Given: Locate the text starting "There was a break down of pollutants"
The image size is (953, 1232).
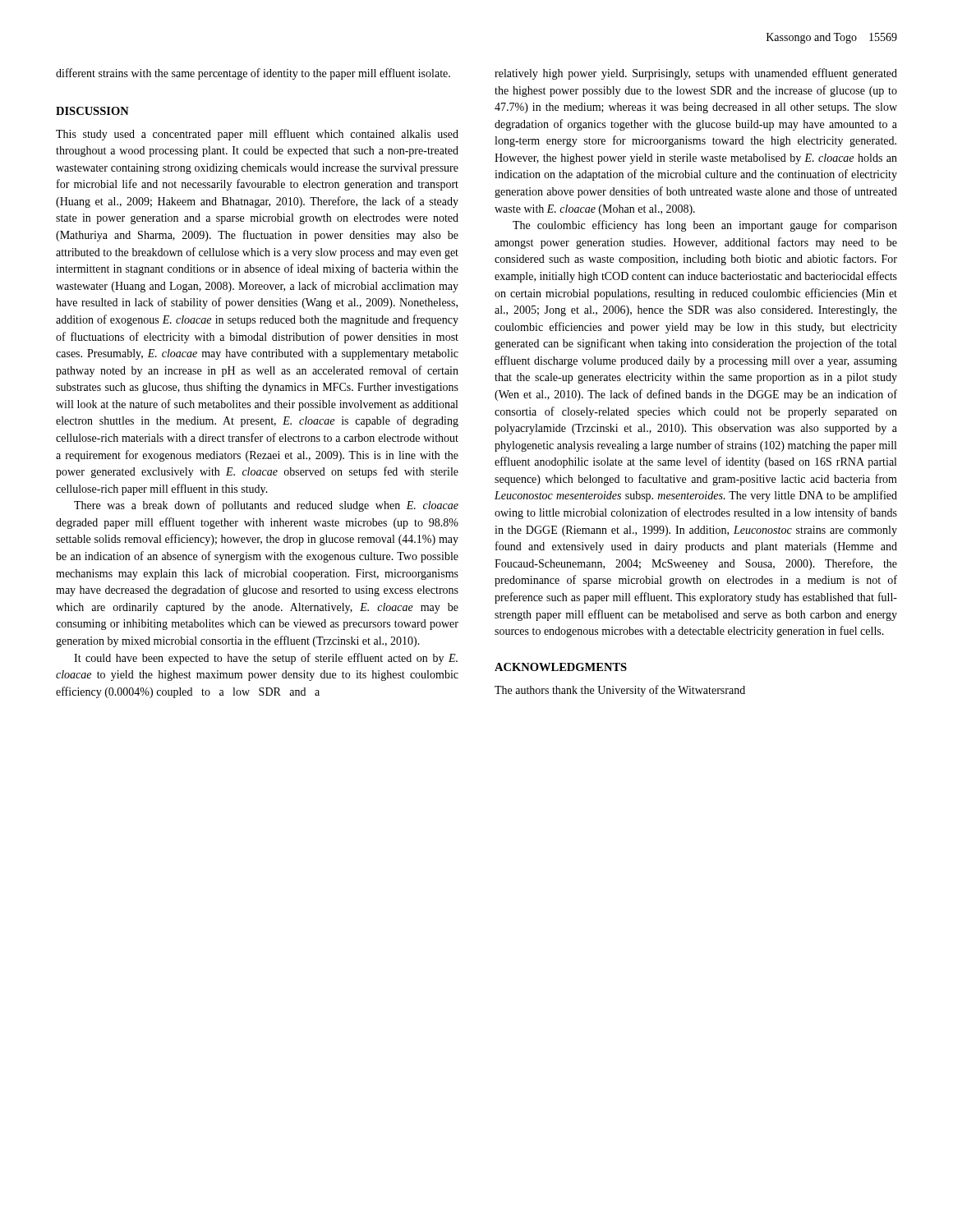Looking at the screenshot, I should tap(257, 574).
